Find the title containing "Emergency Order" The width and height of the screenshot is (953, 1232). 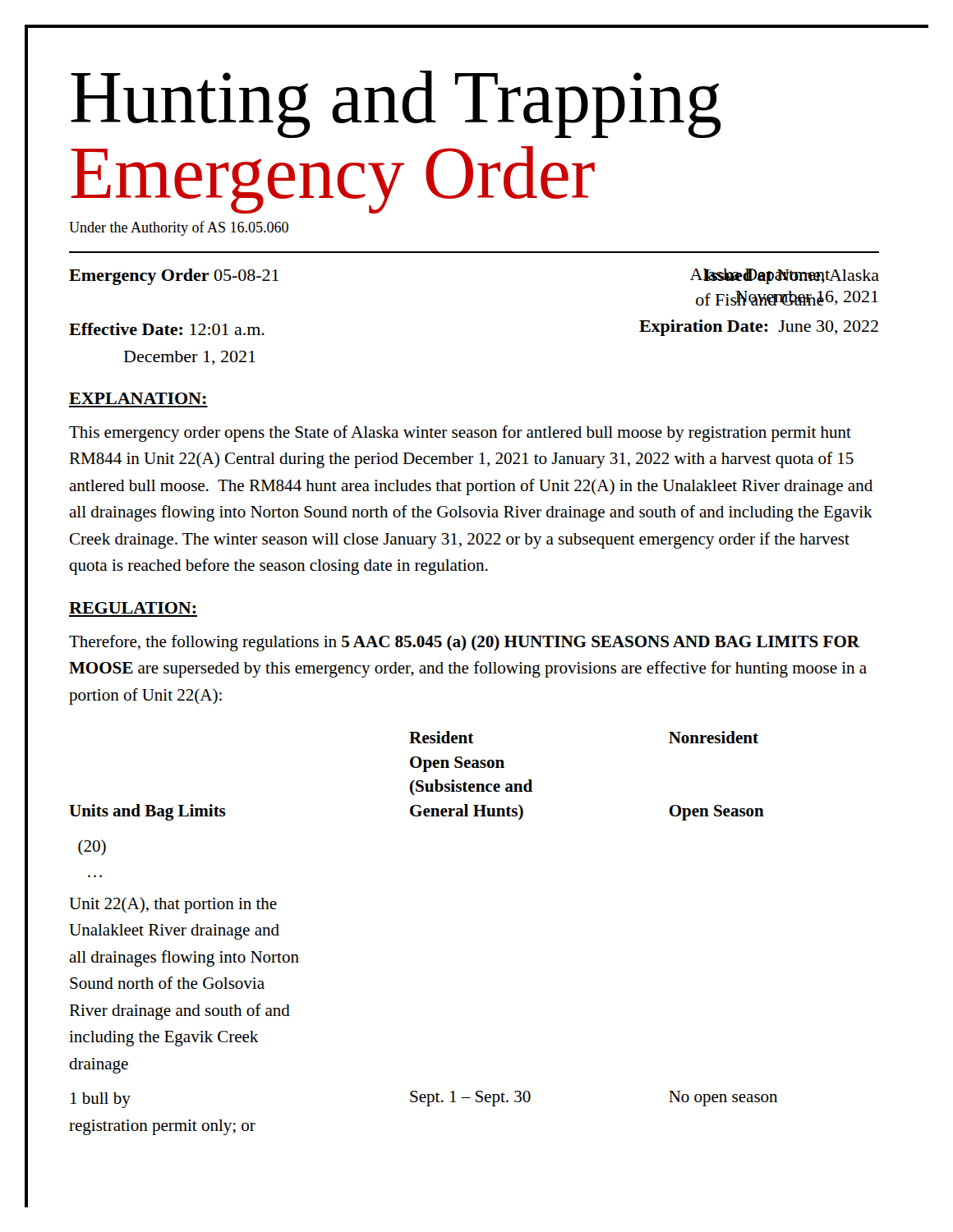point(332,173)
